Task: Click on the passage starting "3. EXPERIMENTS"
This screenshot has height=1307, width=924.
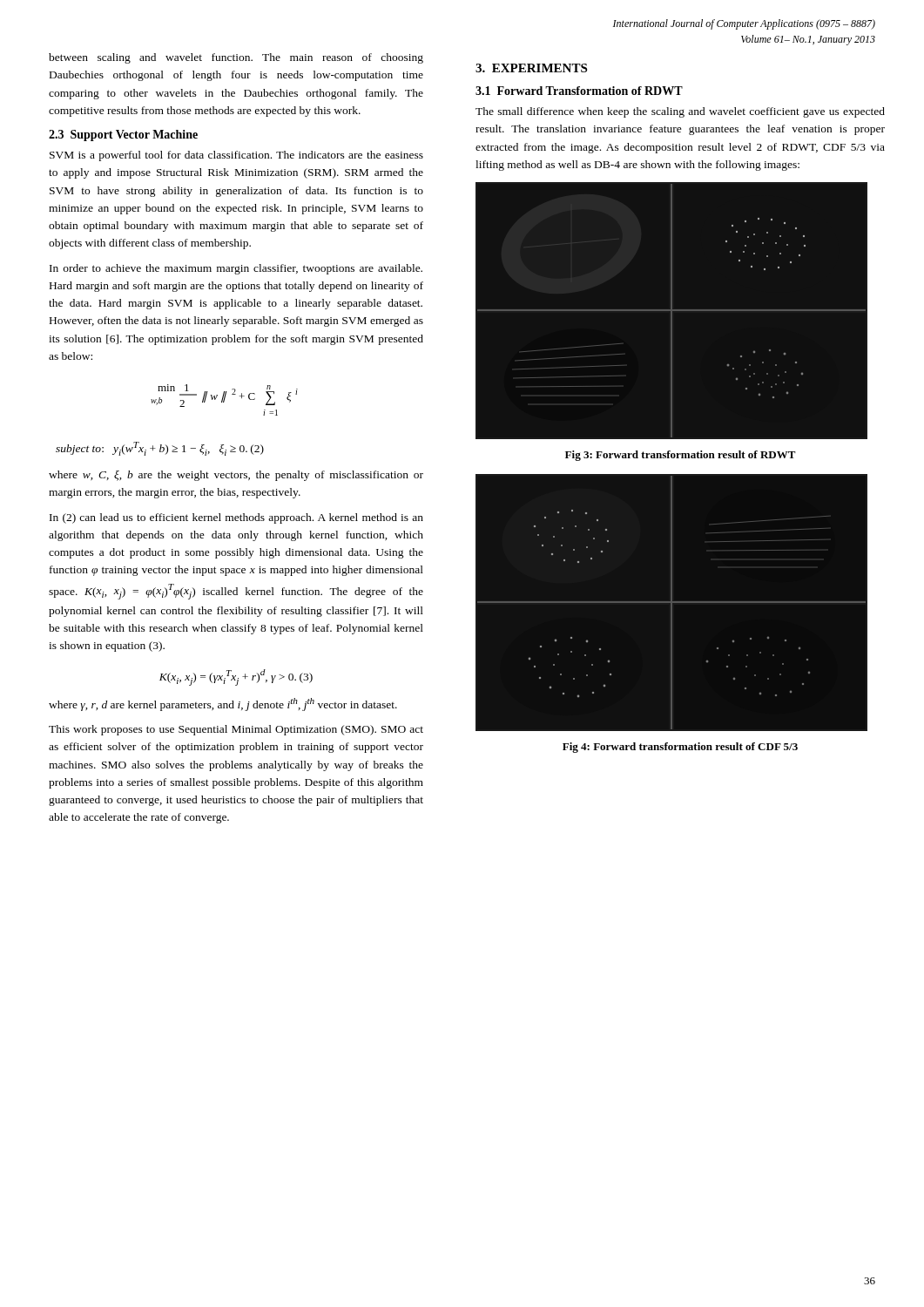Action: click(x=532, y=68)
